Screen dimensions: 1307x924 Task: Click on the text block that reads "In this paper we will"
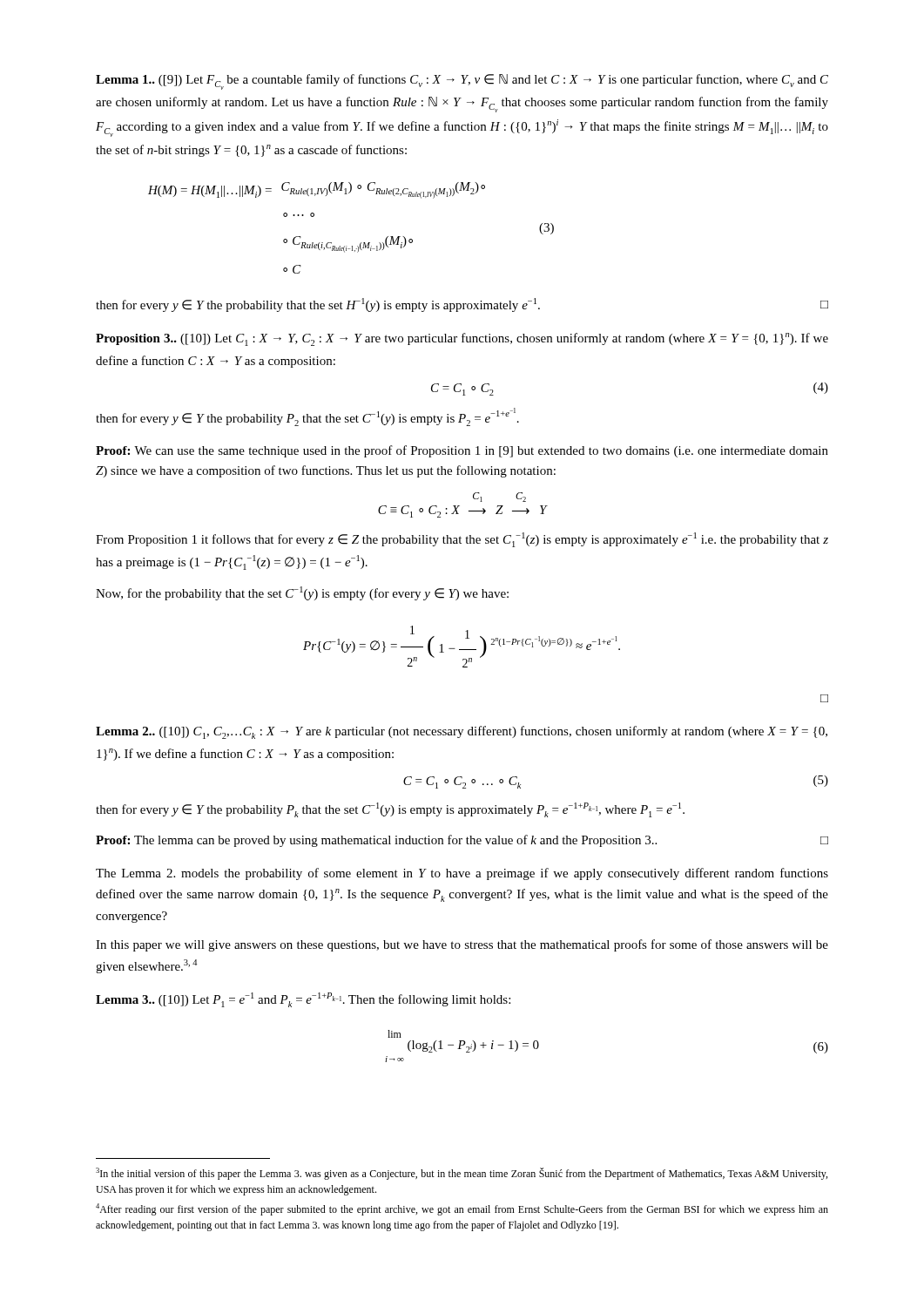[462, 955]
